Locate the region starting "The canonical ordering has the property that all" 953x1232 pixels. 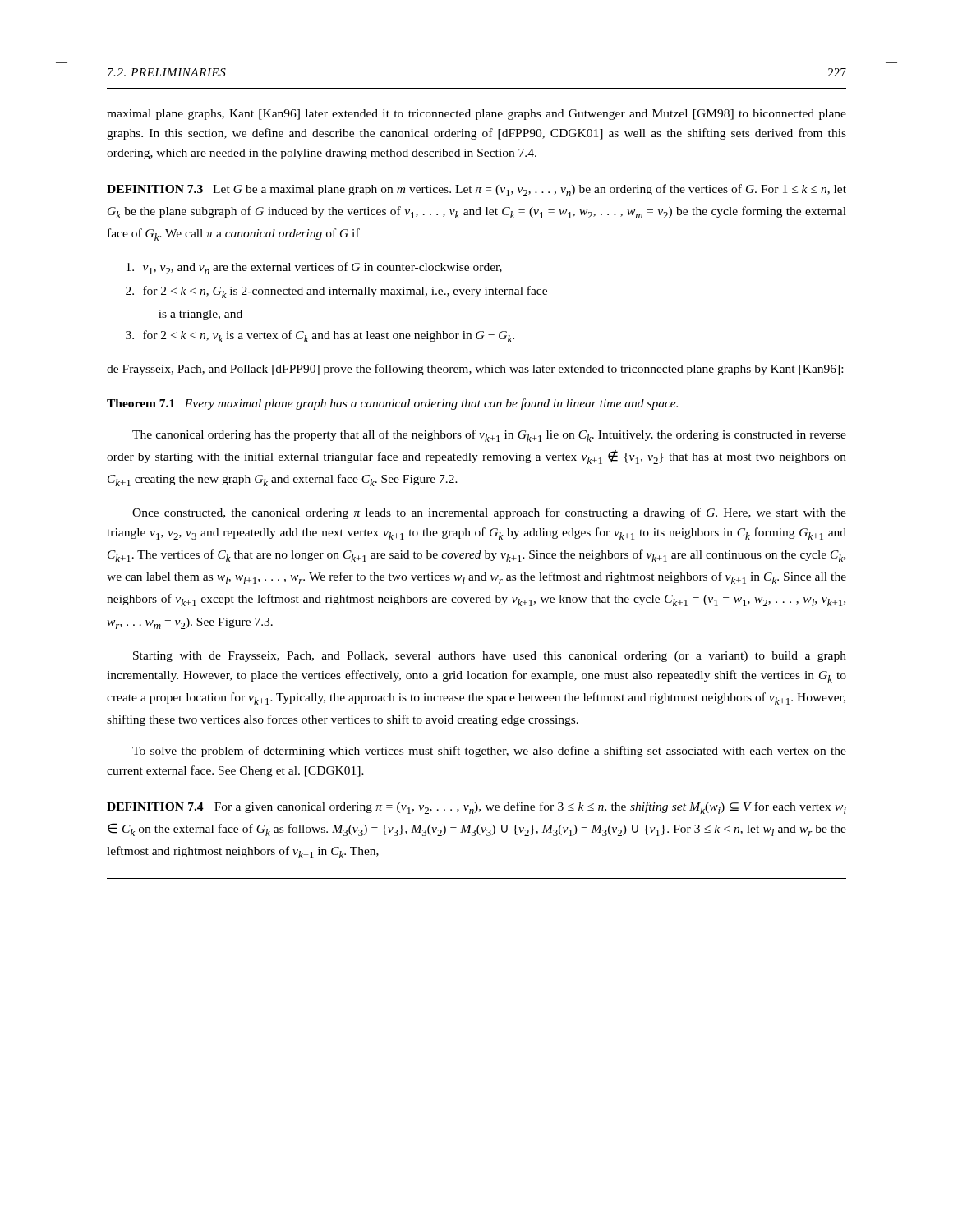[476, 458]
